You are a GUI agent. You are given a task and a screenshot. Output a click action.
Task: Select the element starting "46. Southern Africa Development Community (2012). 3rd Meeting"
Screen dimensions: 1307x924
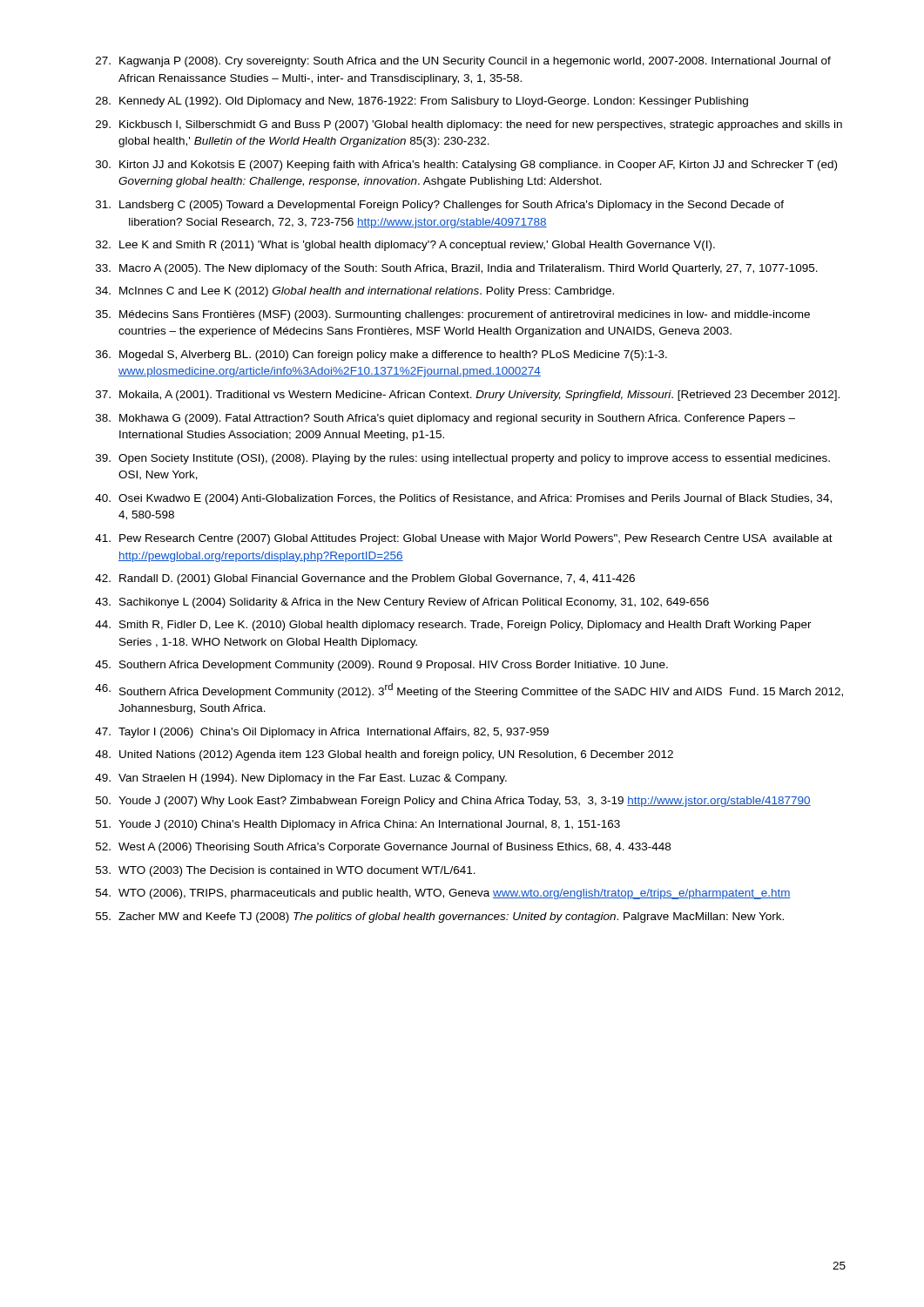pyautogui.click(x=462, y=698)
